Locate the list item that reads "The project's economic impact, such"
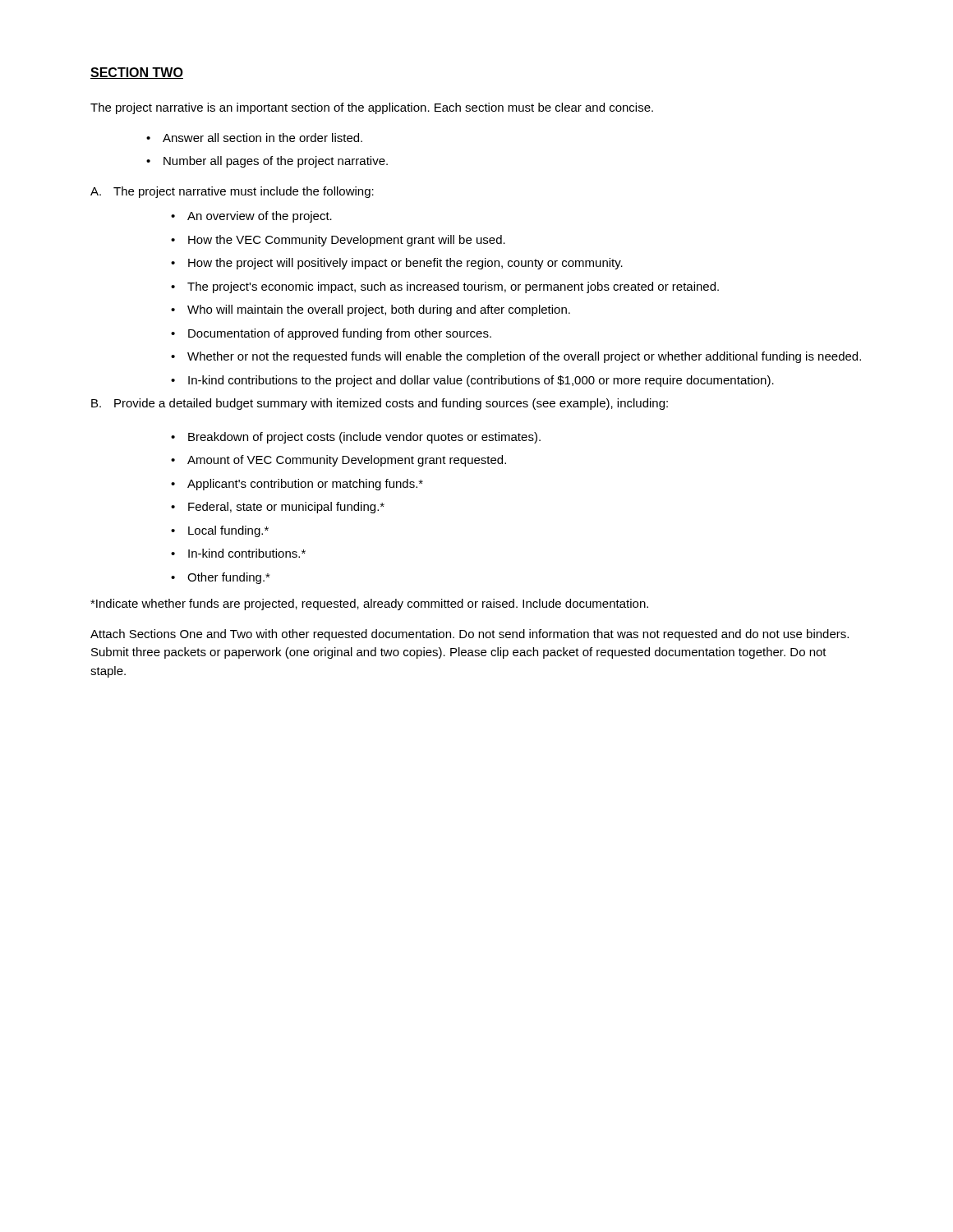Screen dimensions: 1232x953 click(x=454, y=286)
